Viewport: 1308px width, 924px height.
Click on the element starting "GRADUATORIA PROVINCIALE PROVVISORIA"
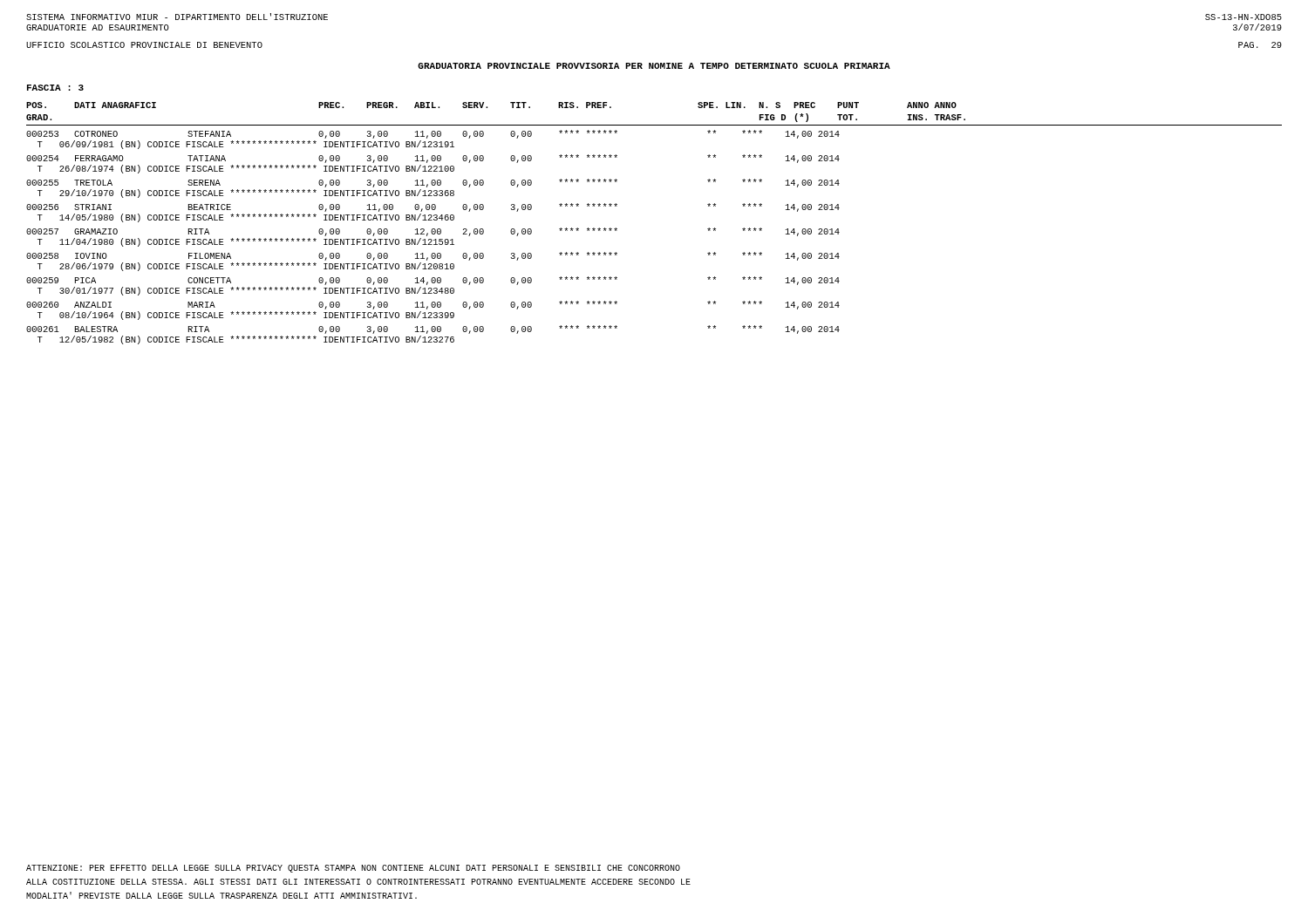(654, 66)
